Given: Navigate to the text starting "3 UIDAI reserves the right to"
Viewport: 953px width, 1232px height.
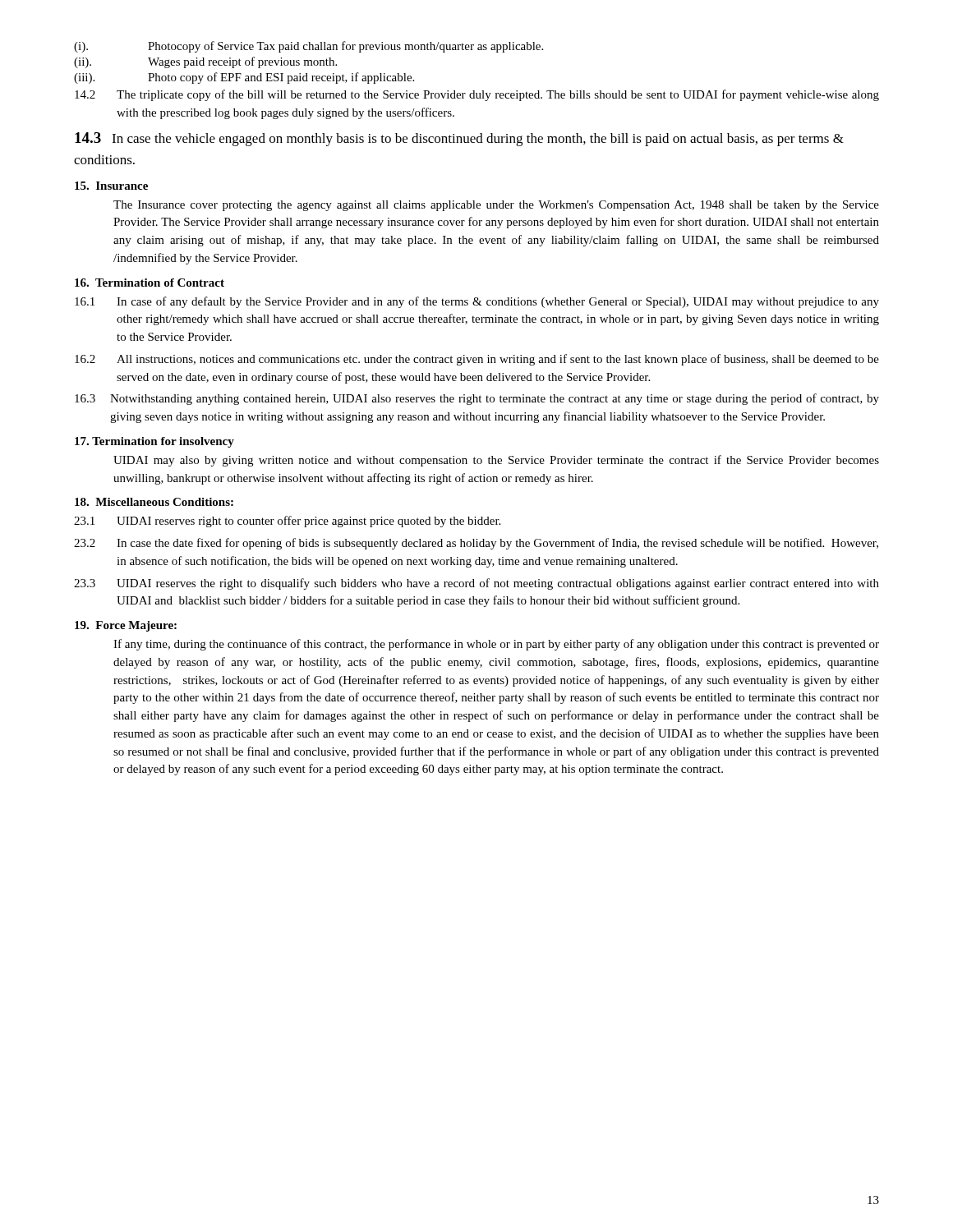Looking at the screenshot, I should pyautogui.click(x=476, y=592).
